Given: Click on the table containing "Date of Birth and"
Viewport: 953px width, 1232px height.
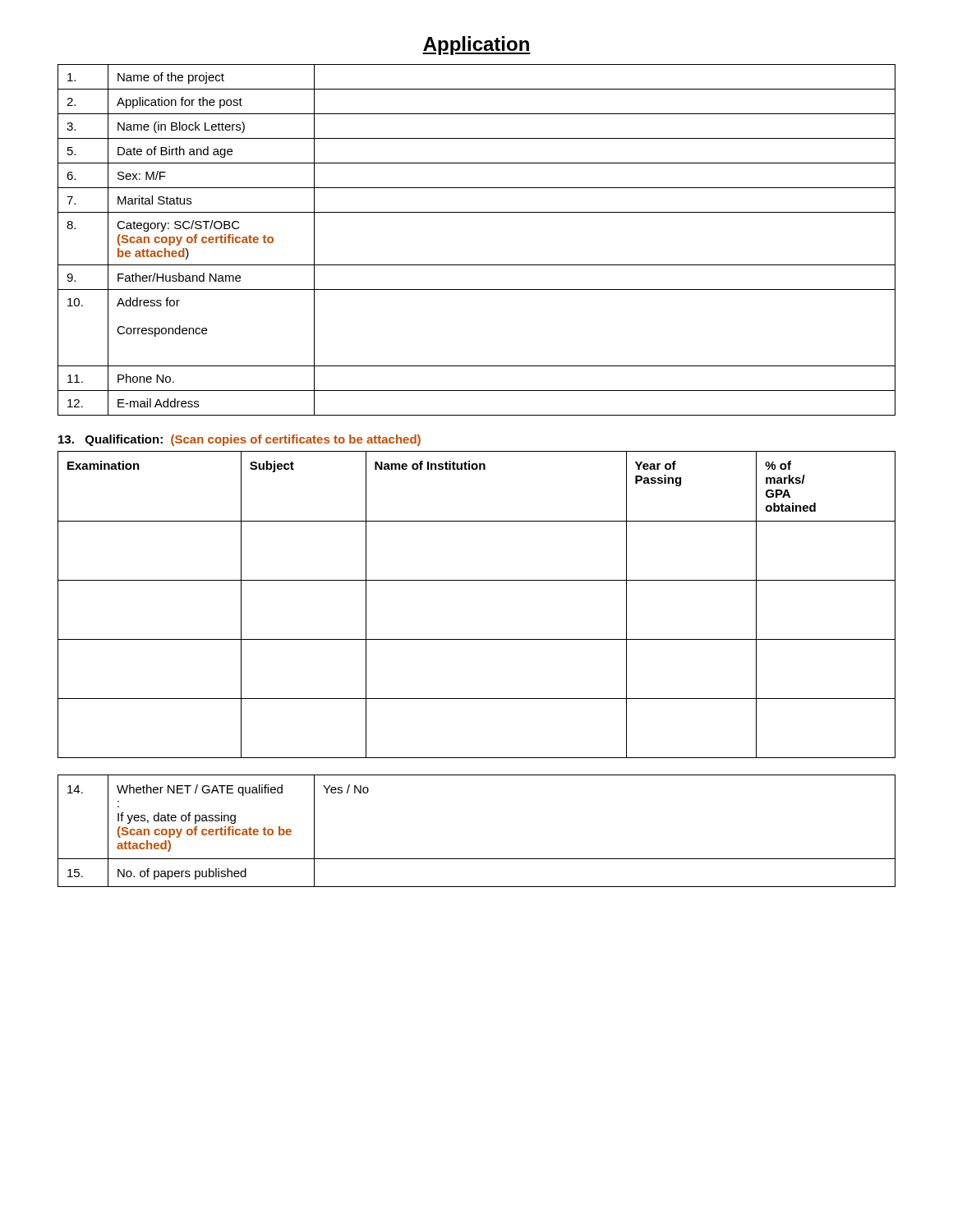Looking at the screenshot, I should [476, 240].
